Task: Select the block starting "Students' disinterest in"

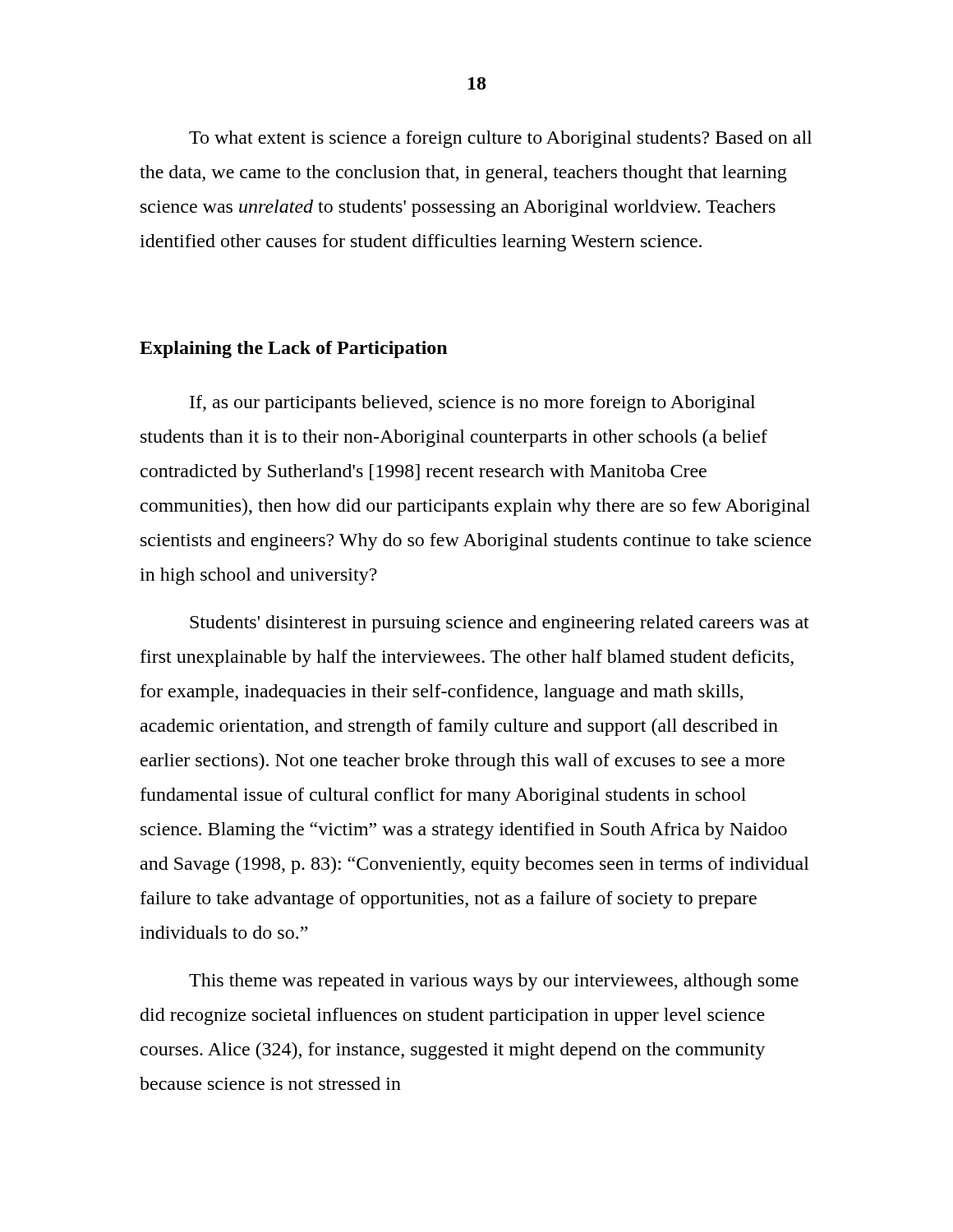Action: (474, 777)
